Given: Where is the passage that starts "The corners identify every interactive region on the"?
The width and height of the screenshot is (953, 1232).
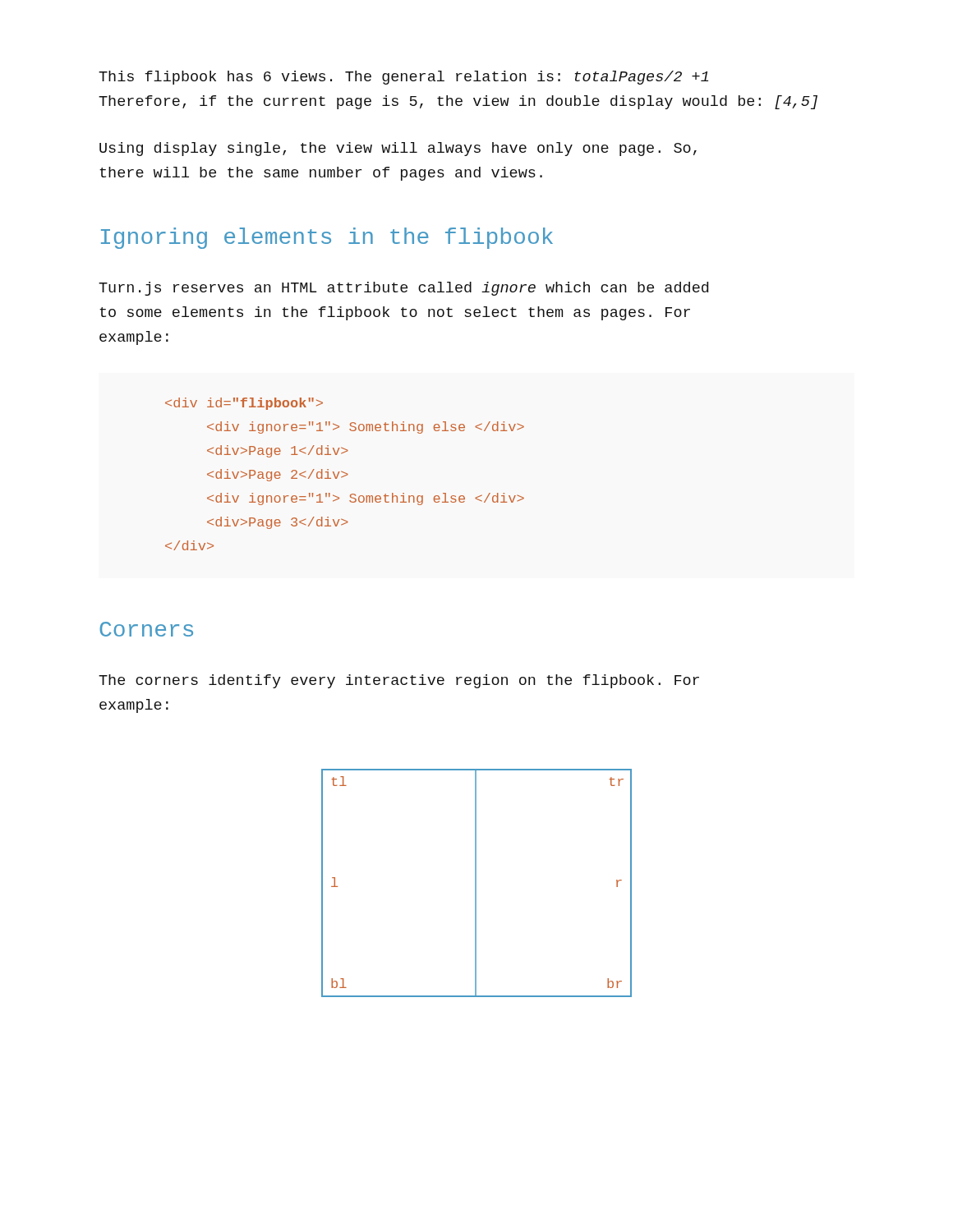Looking at the screenshot, I should [400, 694].
